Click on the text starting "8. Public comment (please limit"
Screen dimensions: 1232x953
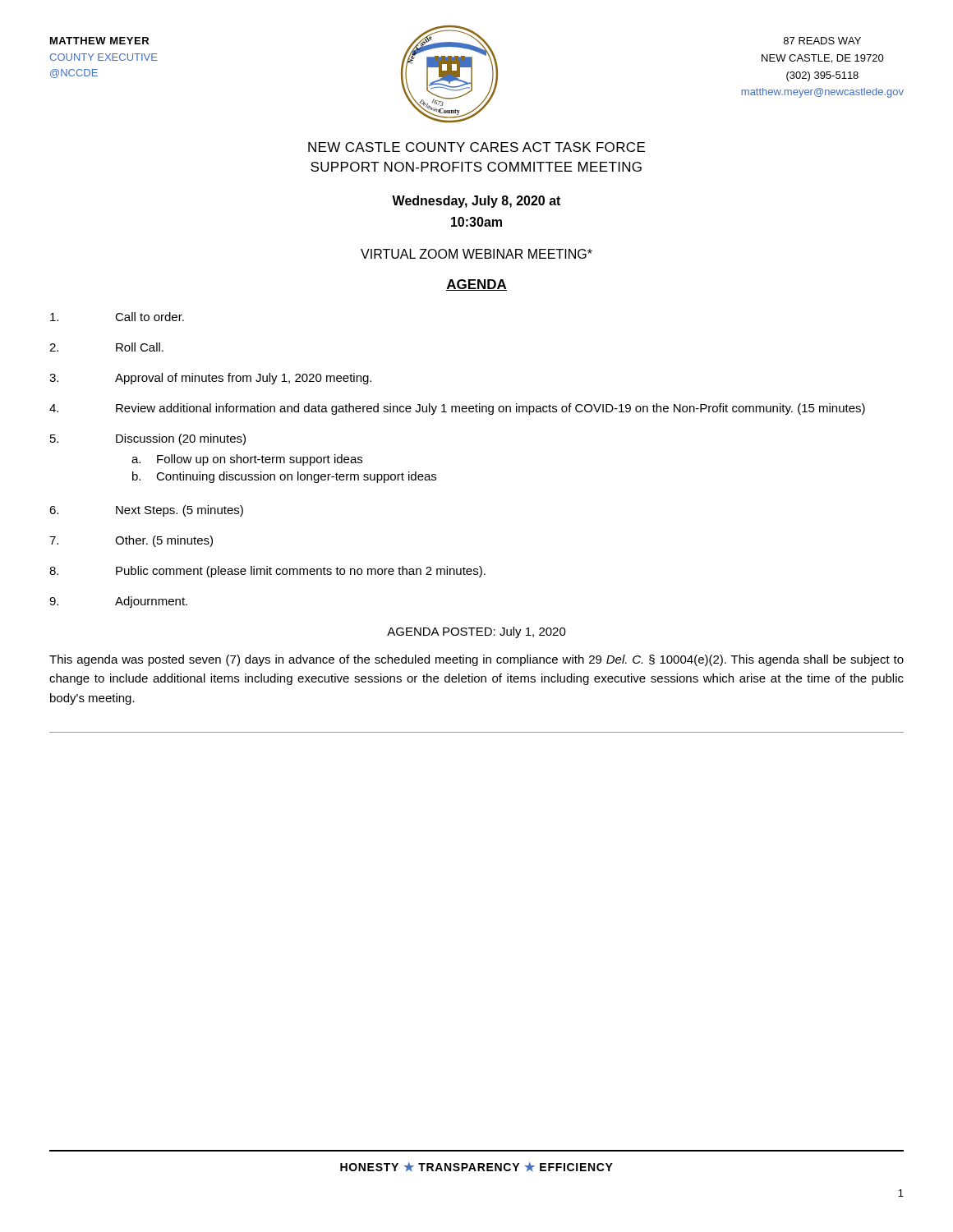point(476,571)
